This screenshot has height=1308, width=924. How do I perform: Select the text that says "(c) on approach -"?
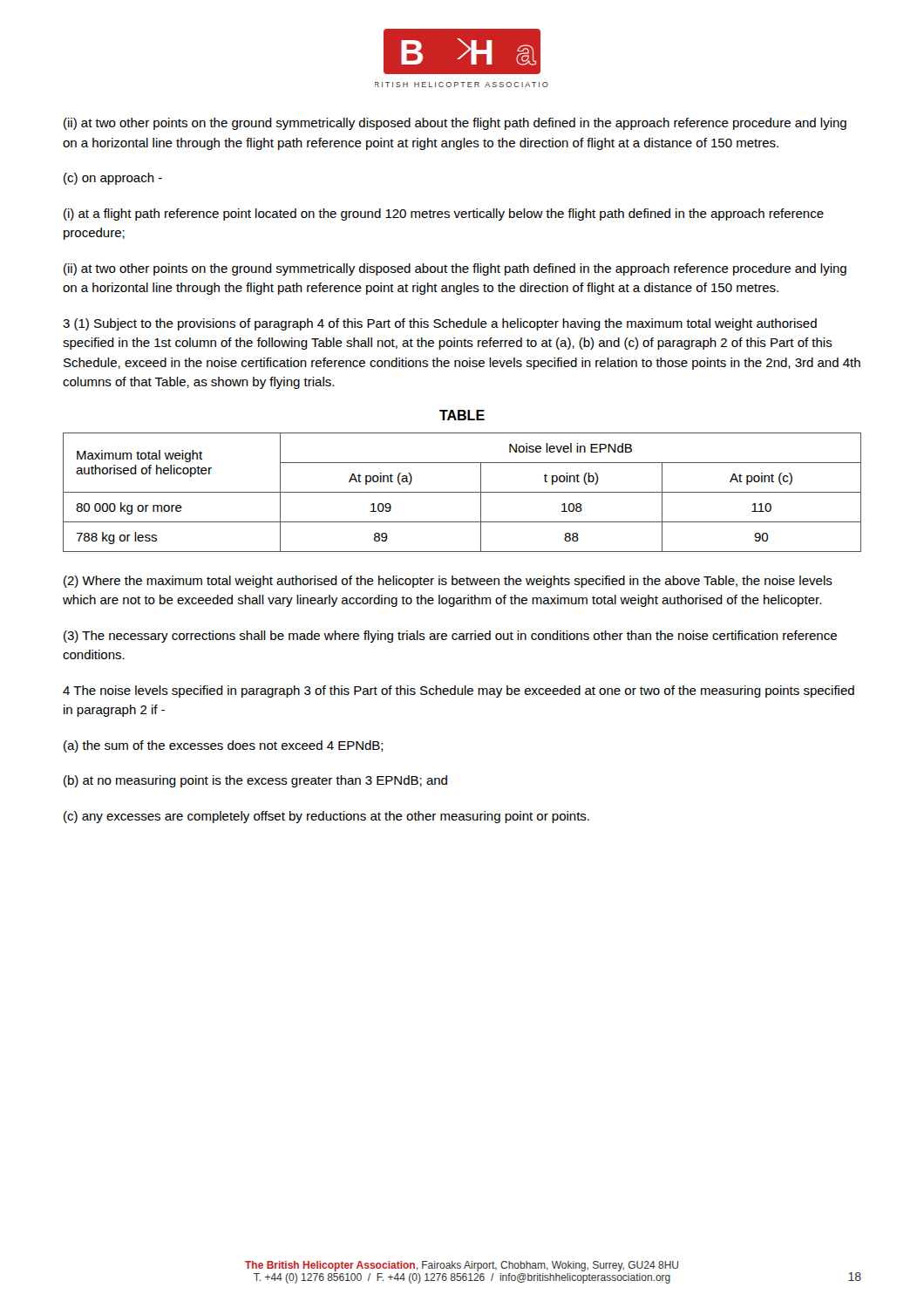[113, 177]
